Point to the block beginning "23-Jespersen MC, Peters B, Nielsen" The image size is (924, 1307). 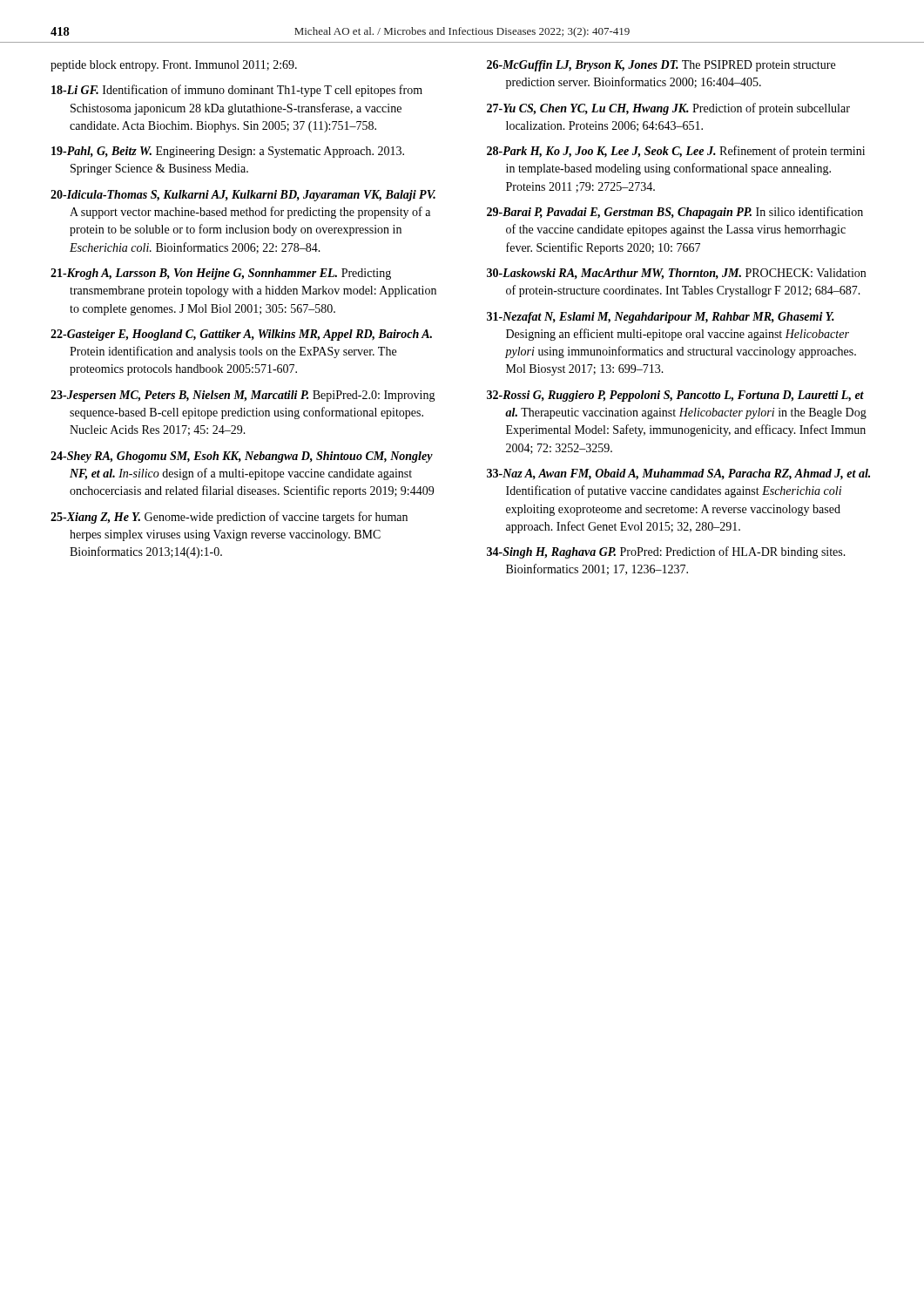[244, 413]
